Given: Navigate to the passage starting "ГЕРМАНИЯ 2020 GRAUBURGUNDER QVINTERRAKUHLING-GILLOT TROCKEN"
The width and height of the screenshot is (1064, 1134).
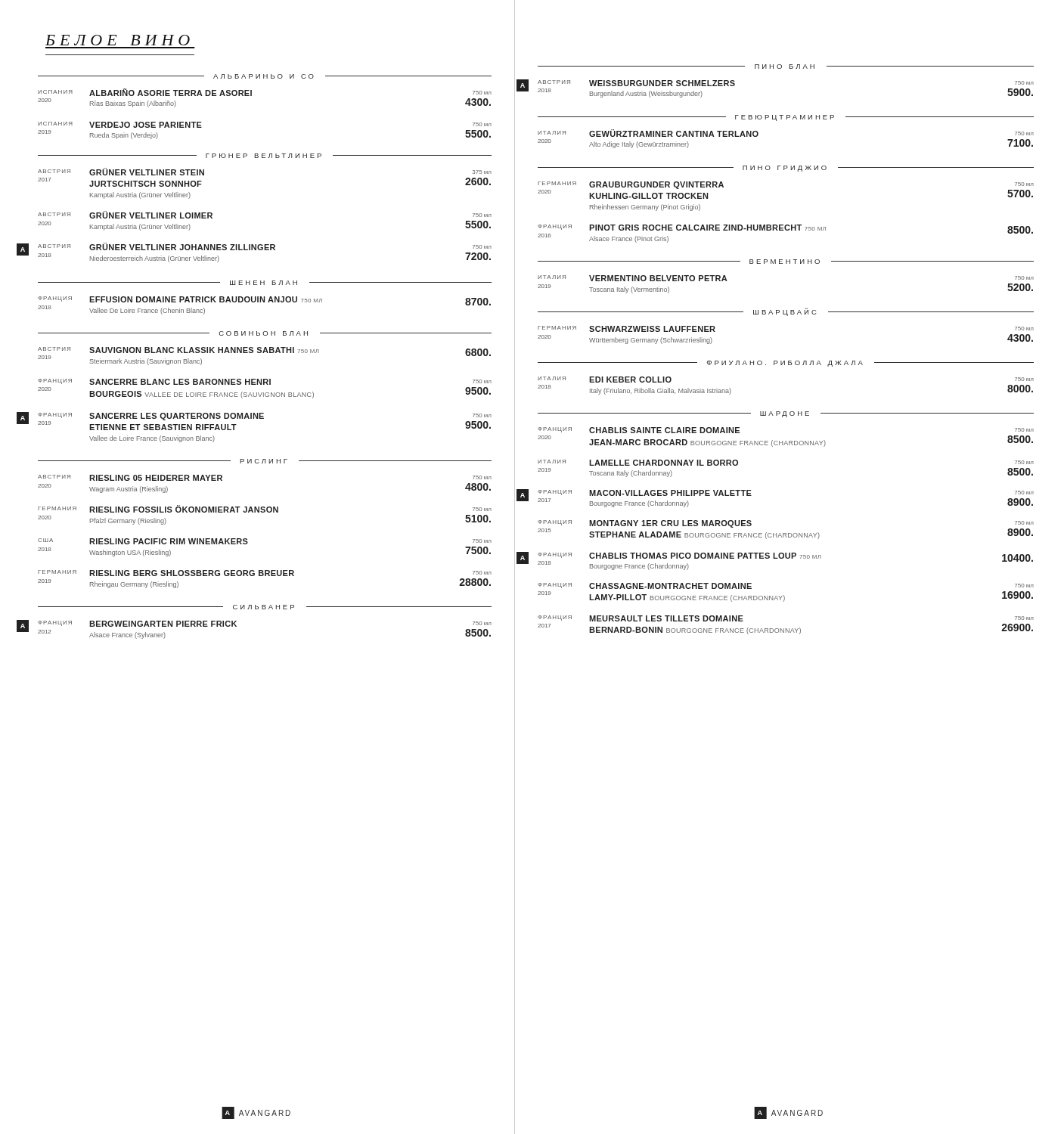Looking at the screenshot, I should pos(624,187).
